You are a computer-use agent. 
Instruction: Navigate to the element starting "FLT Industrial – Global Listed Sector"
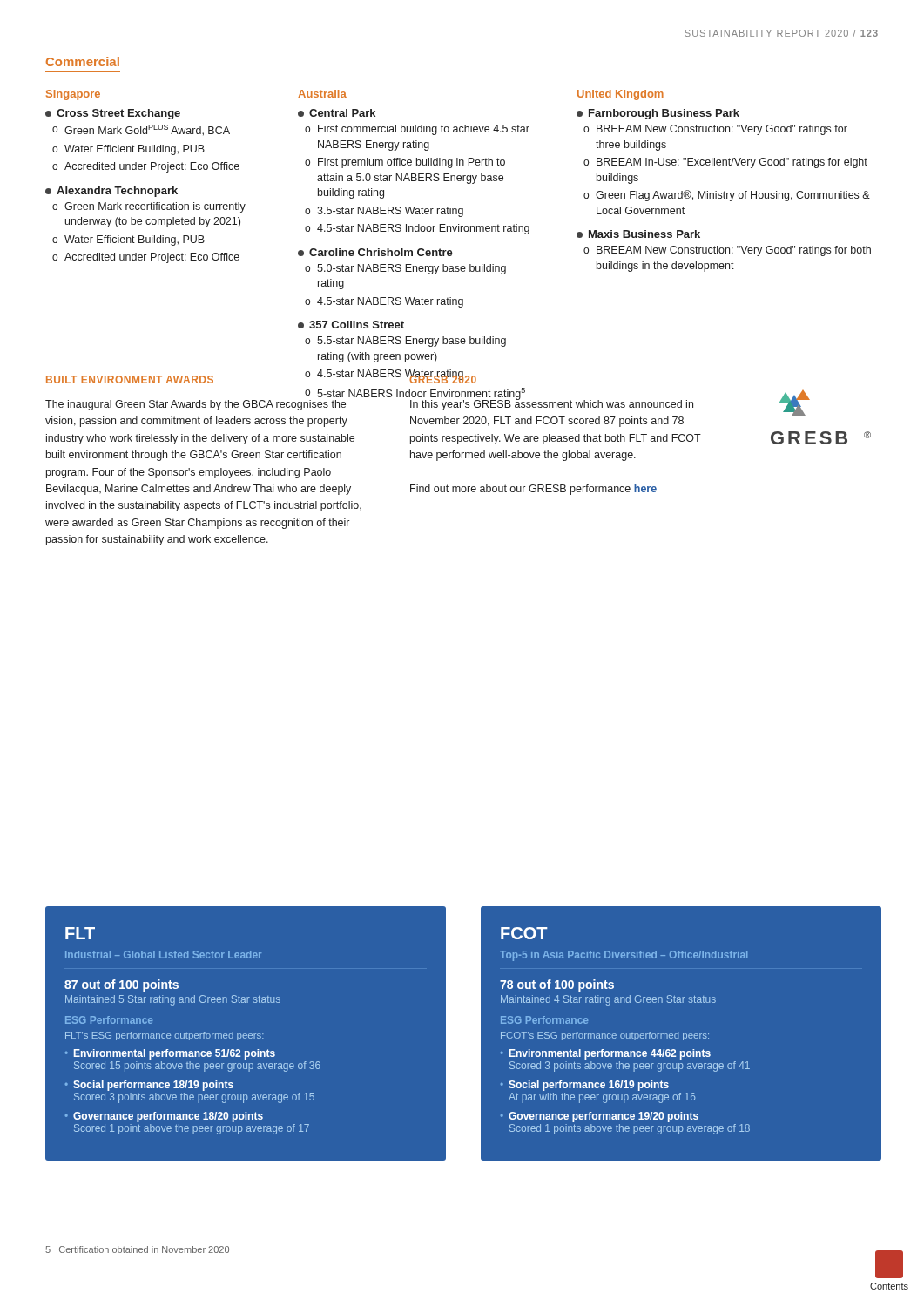tap(246, 1029)
